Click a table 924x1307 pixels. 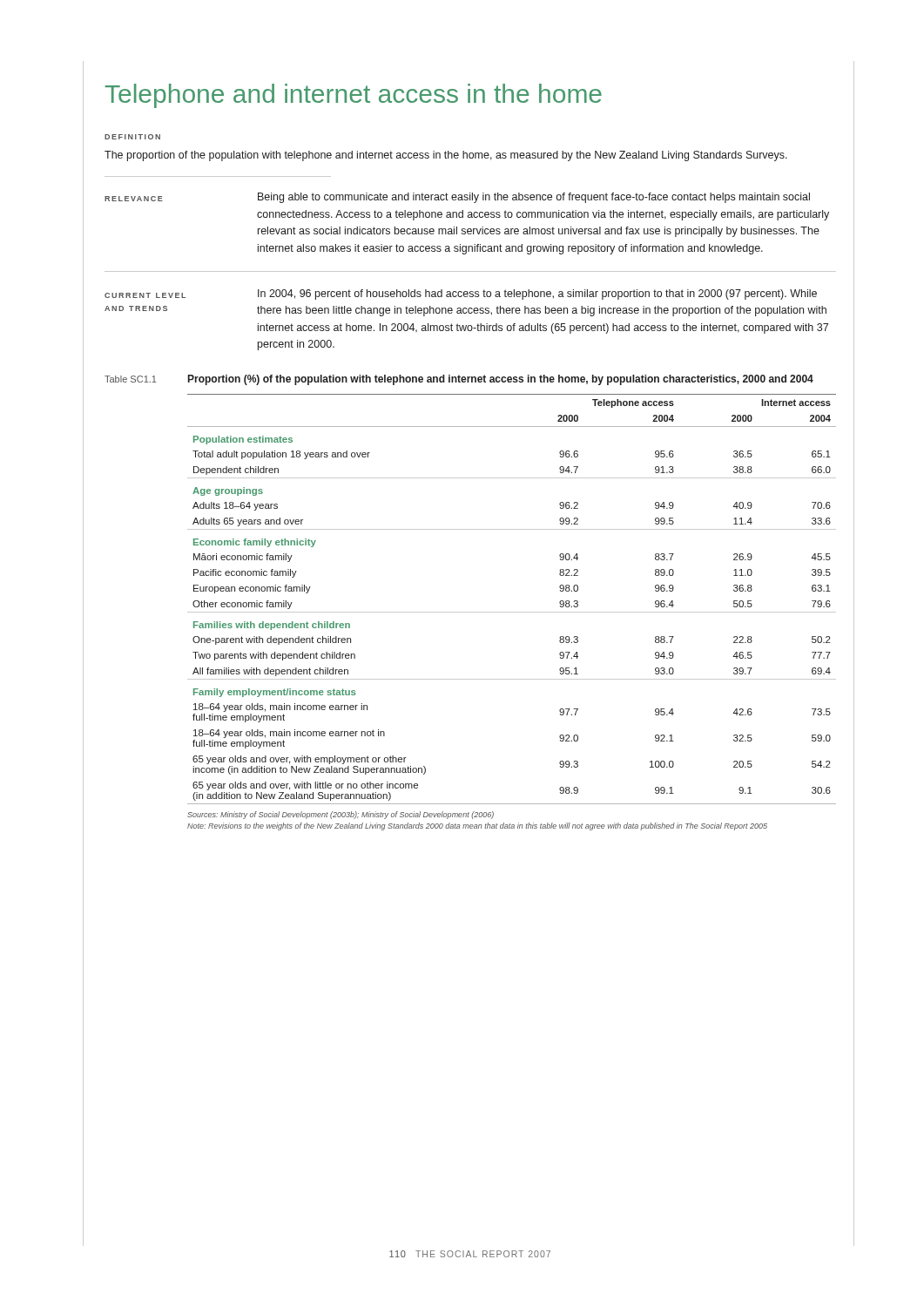tap(512, 613)
